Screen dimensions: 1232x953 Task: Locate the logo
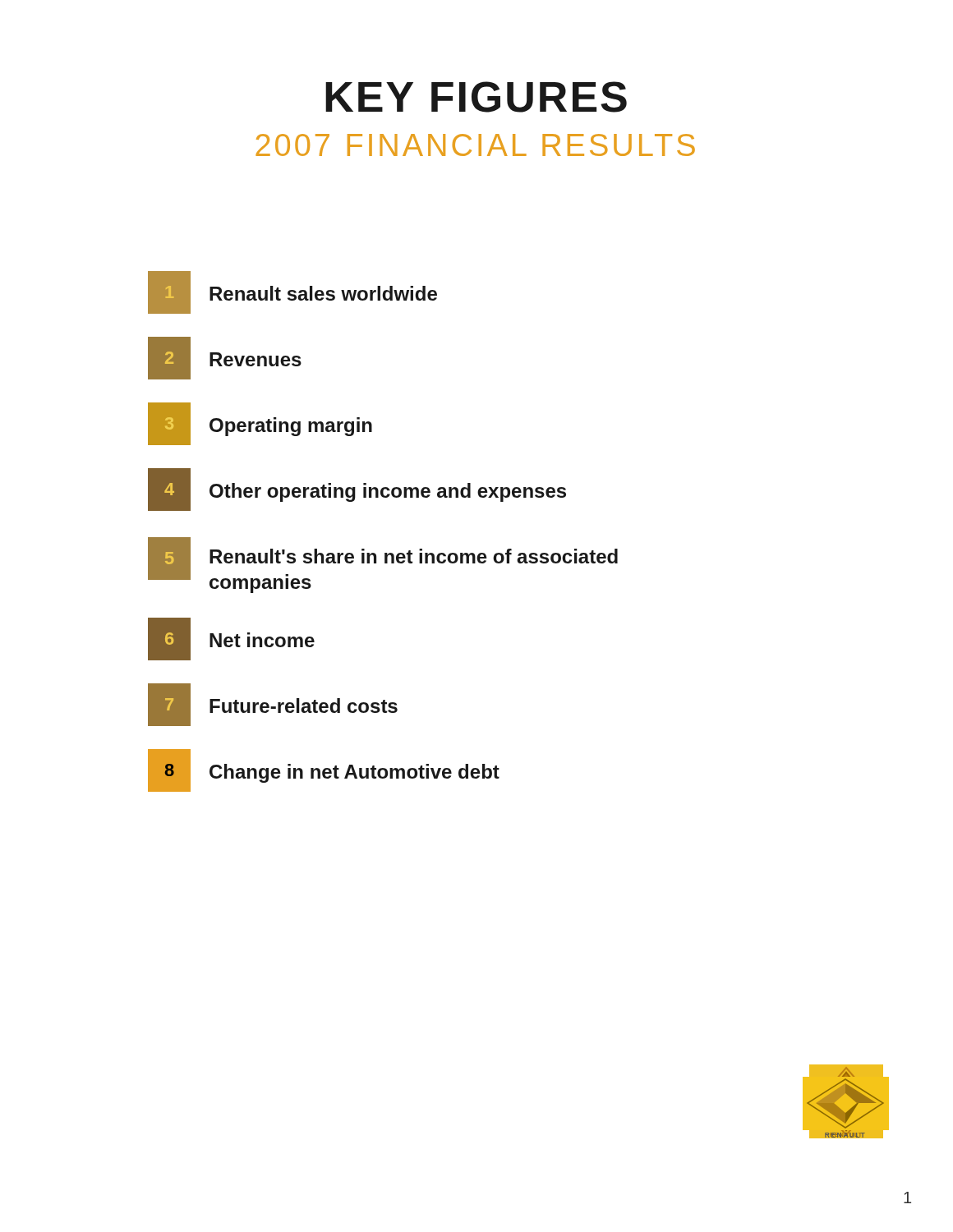click(846, 1103)
